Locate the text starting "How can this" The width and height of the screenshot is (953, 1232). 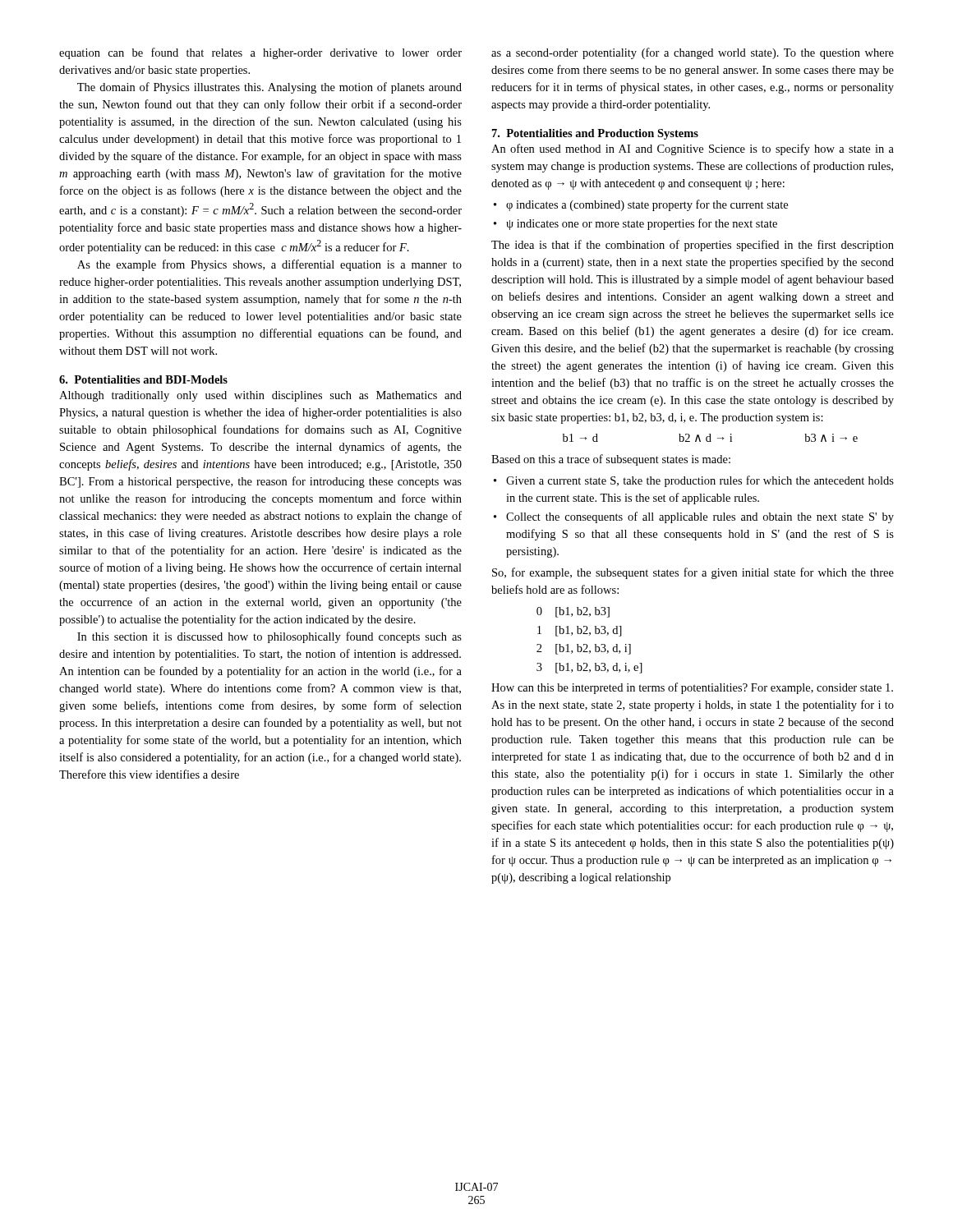[693, 783]
